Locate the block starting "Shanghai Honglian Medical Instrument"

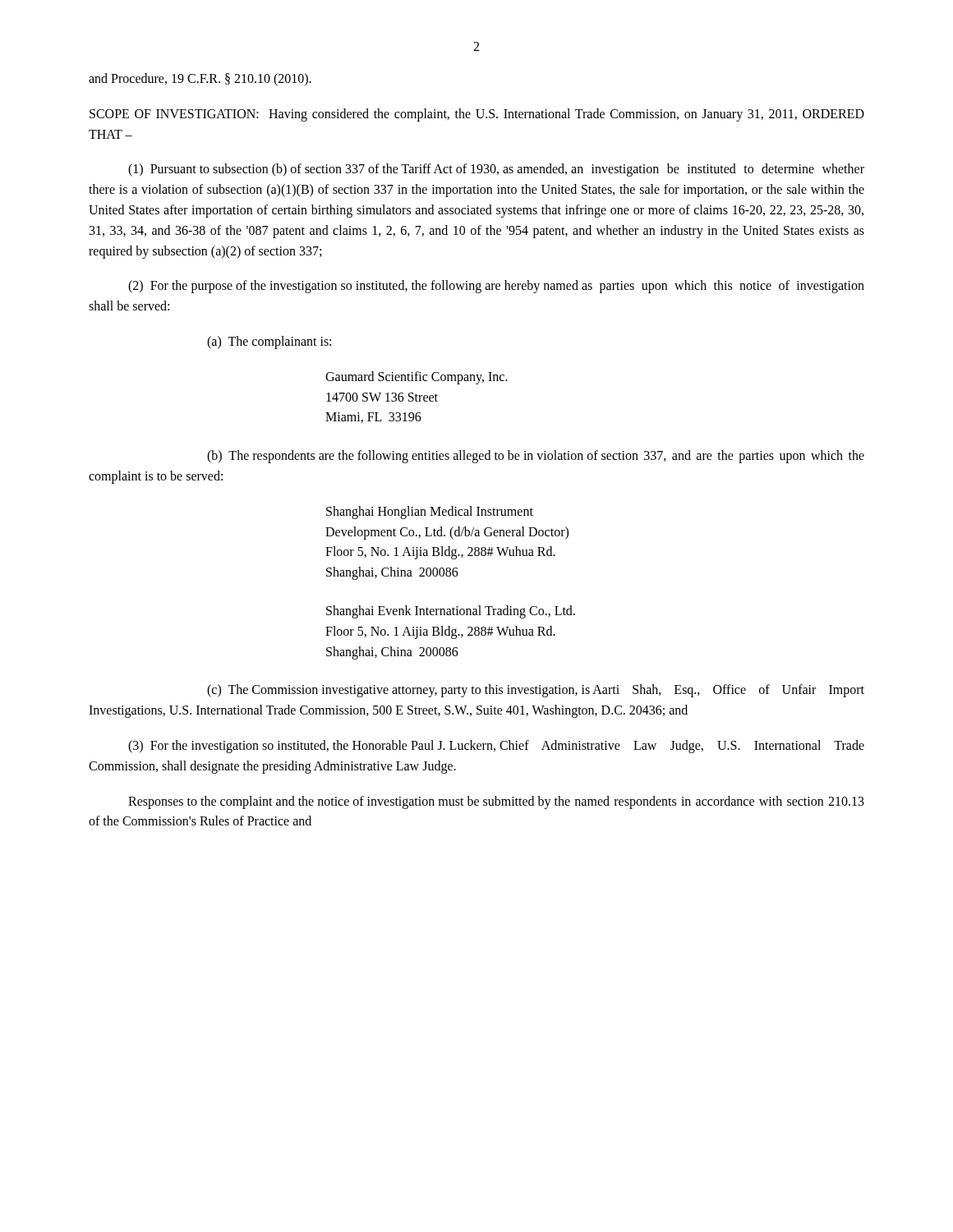[447, 542]
